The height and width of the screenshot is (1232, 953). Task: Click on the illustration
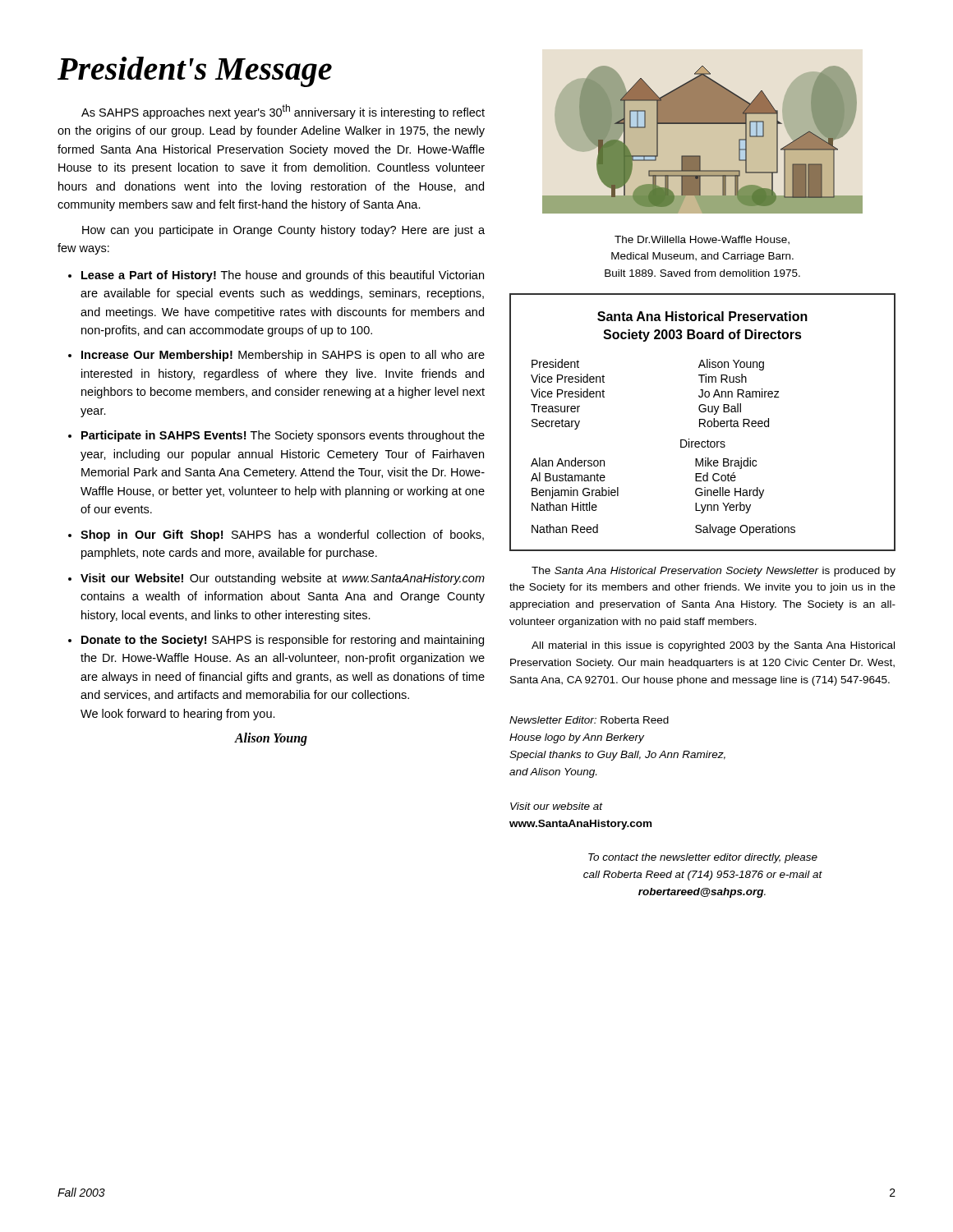702,131
